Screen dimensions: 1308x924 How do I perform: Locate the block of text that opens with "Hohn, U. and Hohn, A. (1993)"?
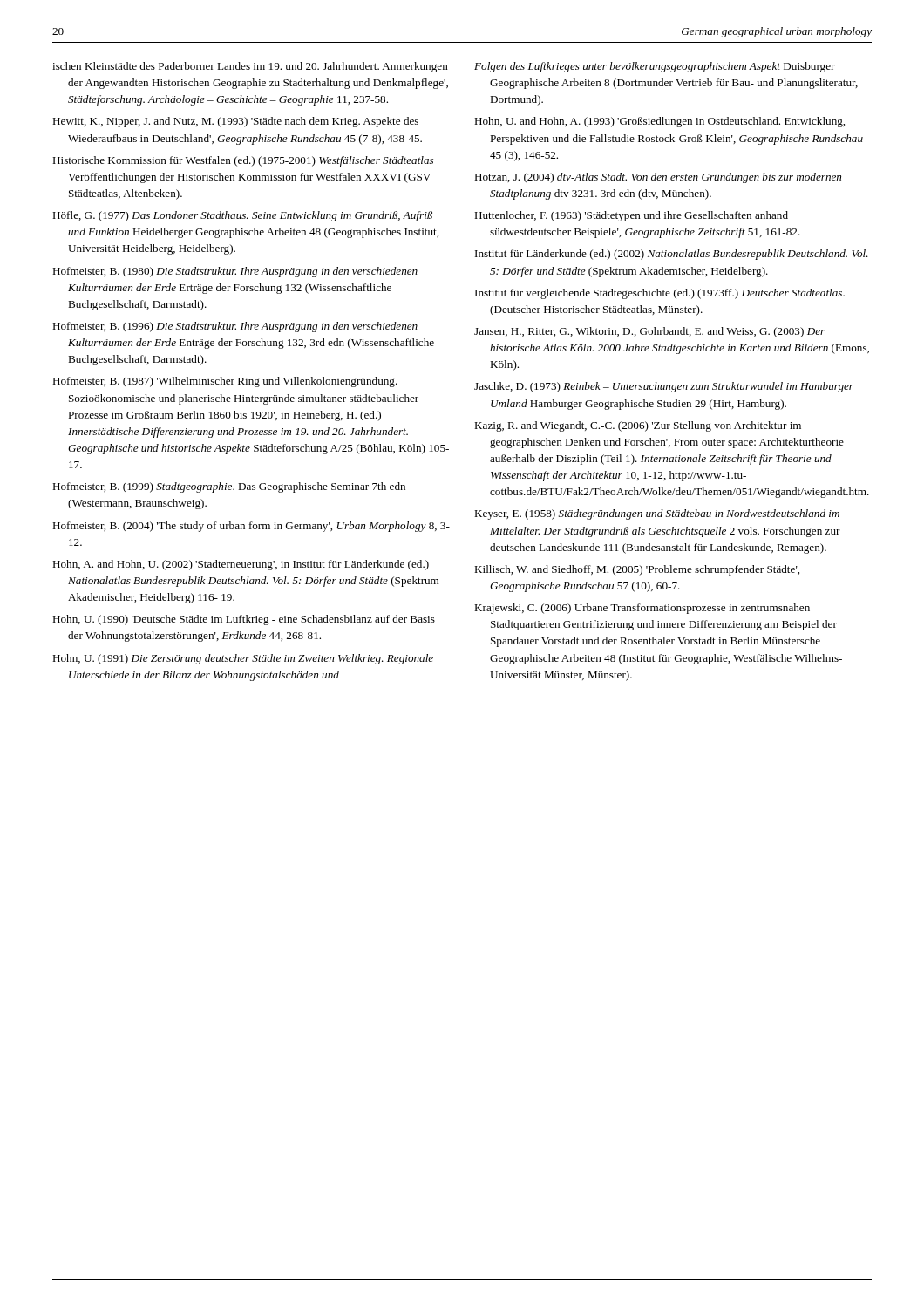(669, 138)
